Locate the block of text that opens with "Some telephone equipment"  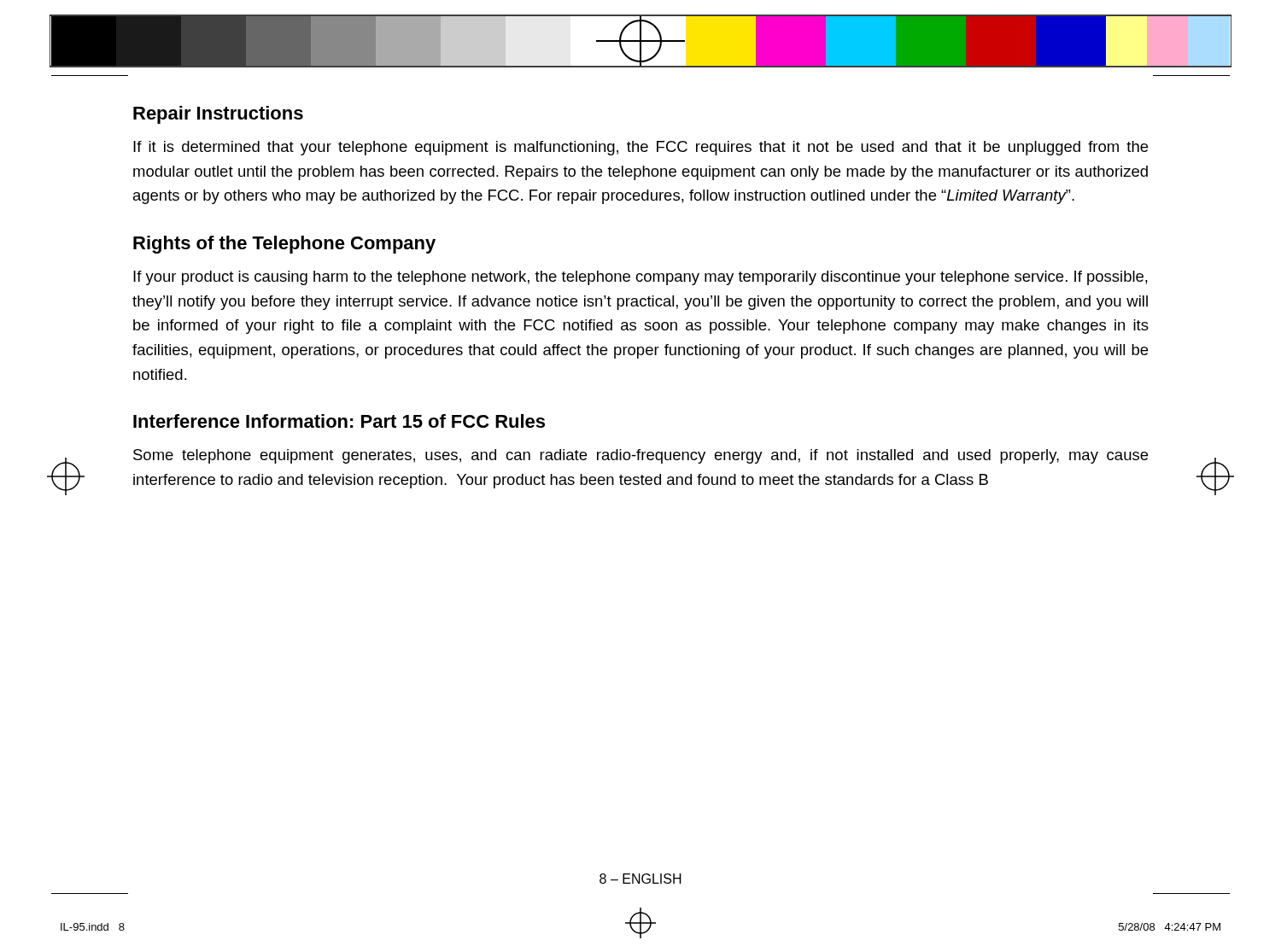[x=640, y=468]
